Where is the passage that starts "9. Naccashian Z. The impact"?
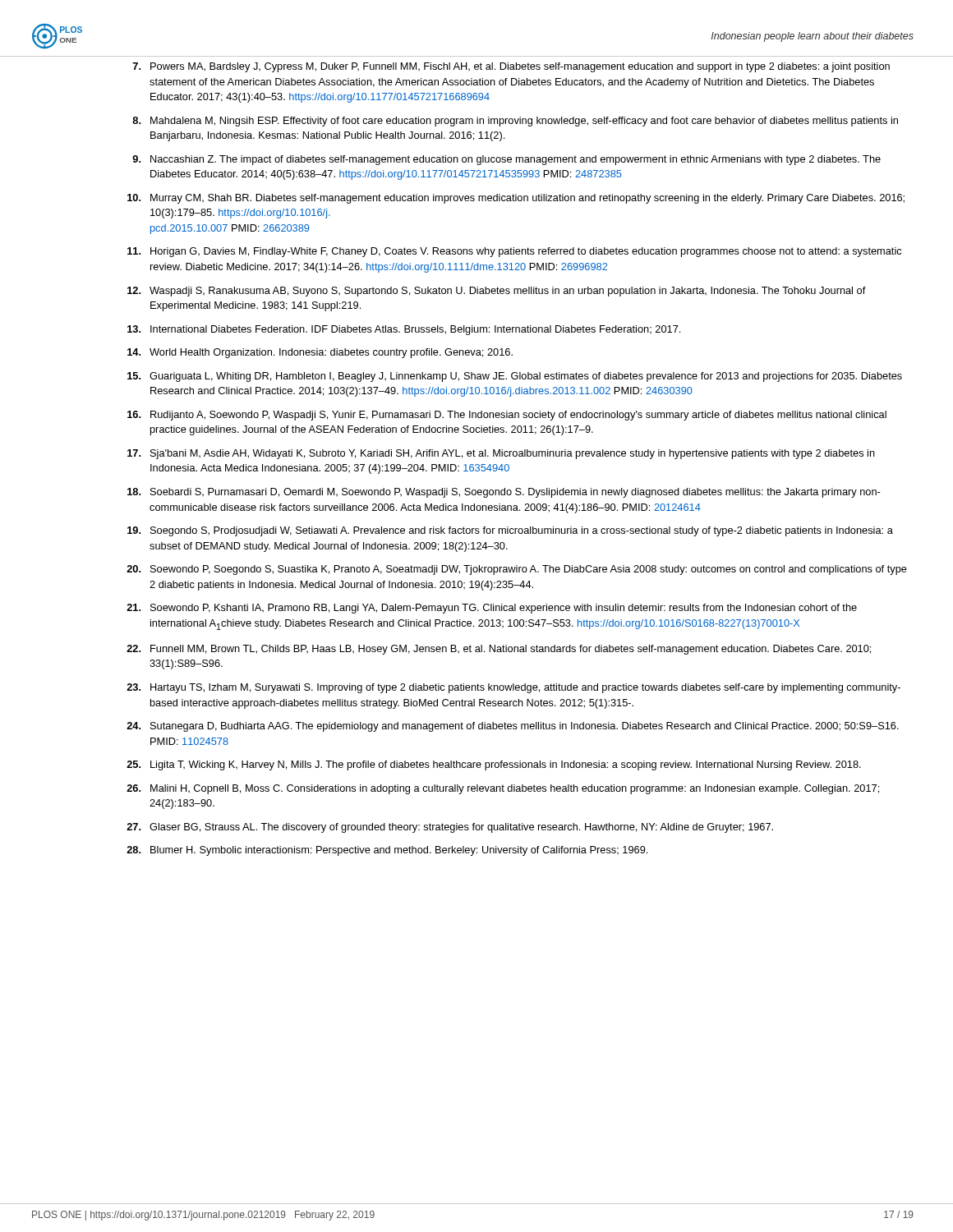This screenshot has height=1232, width=953. point(514,167)
